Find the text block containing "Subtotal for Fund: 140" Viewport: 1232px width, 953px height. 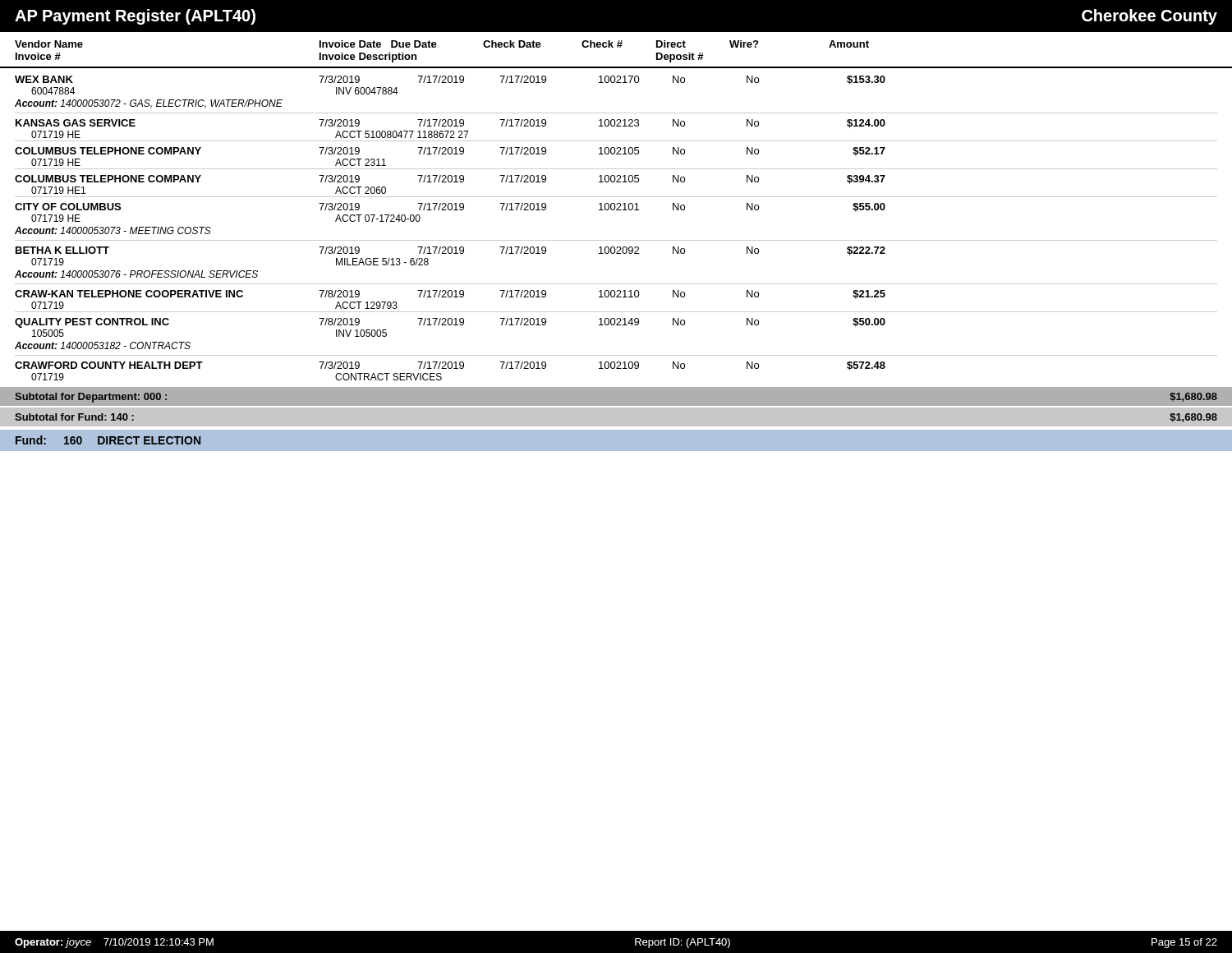pos(616,417)
